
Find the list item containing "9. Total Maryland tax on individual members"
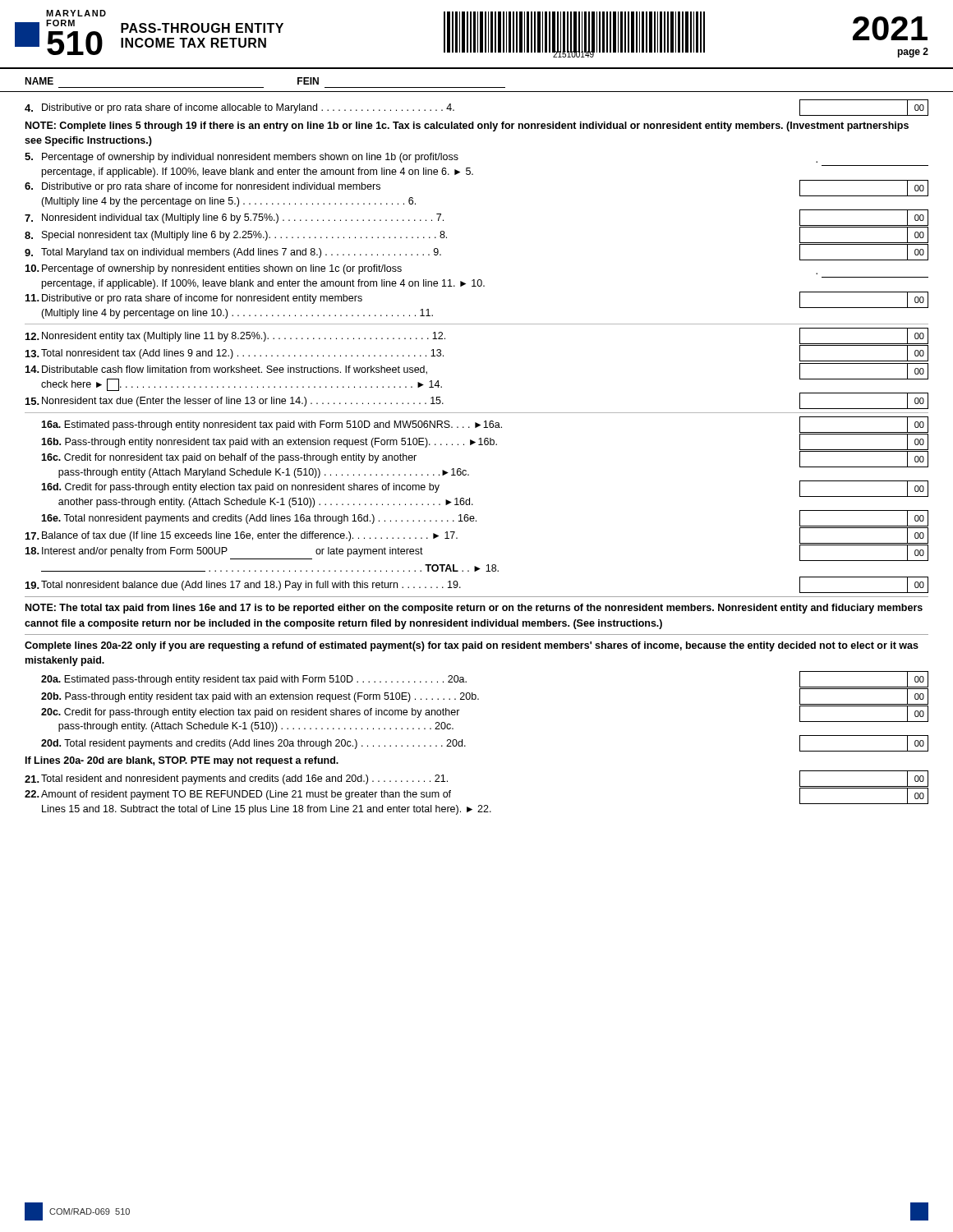[166, 252]
